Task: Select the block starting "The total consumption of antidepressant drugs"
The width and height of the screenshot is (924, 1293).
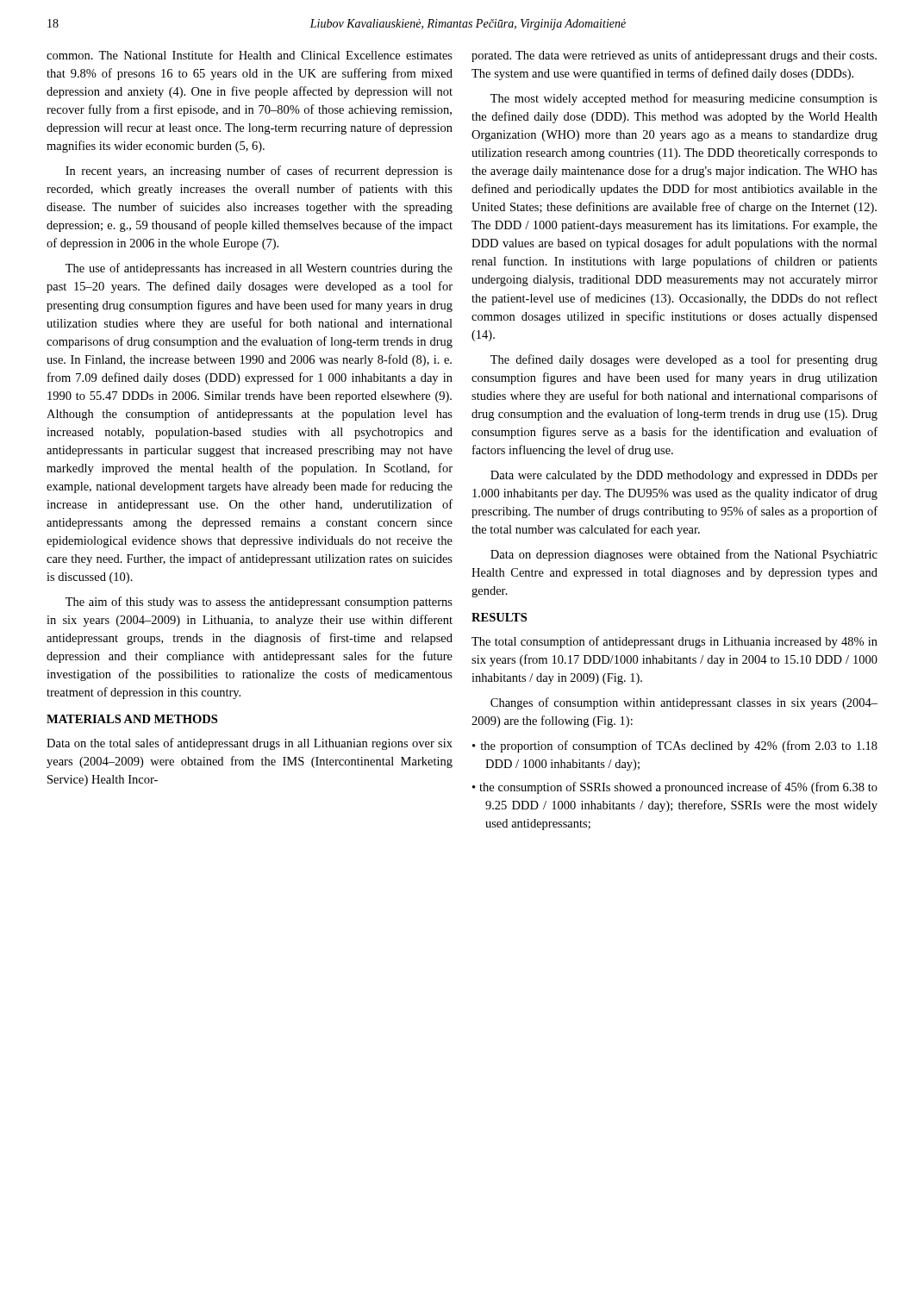Action: click(674, 660)
